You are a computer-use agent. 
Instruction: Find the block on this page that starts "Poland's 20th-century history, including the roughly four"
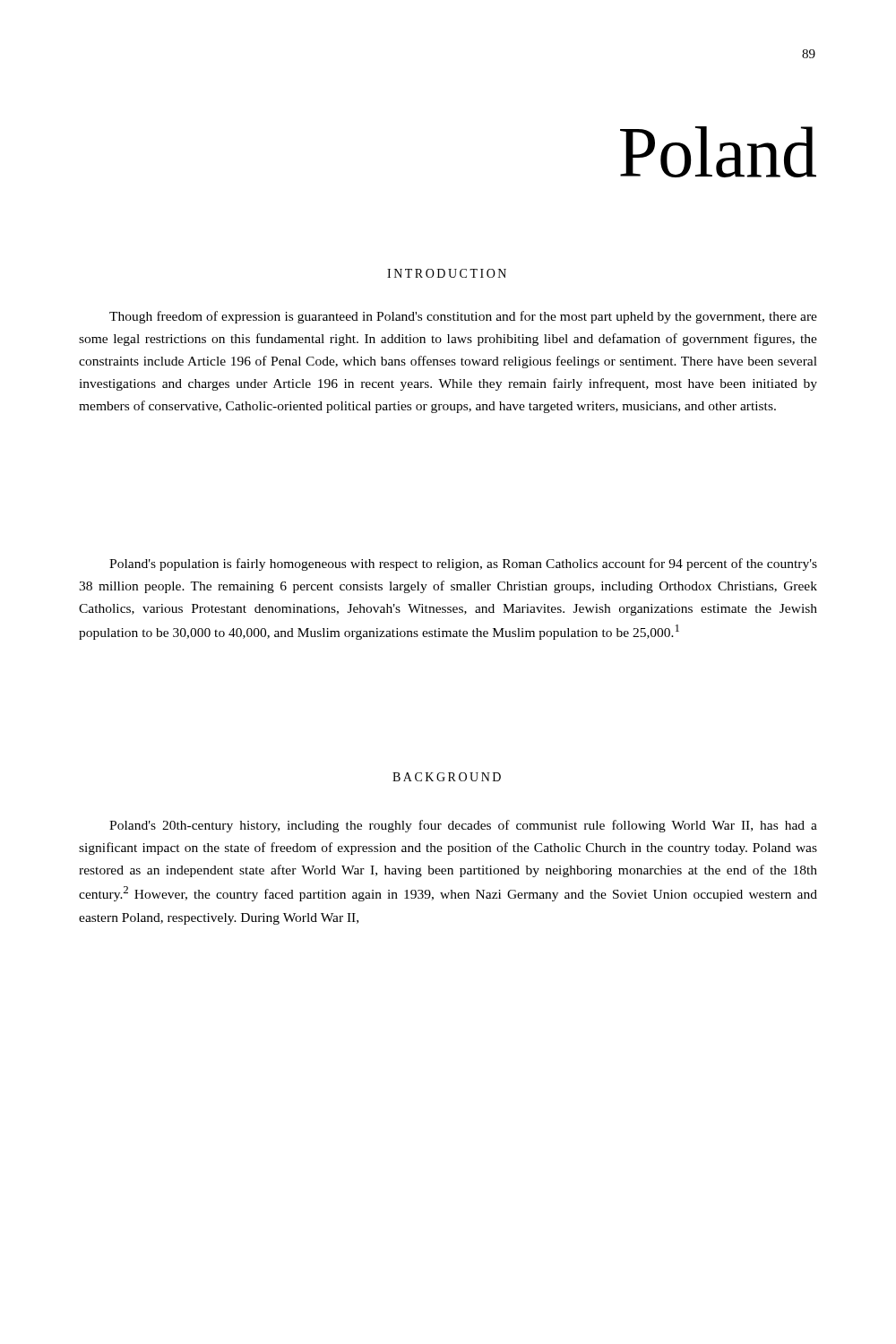pos(448,871)
